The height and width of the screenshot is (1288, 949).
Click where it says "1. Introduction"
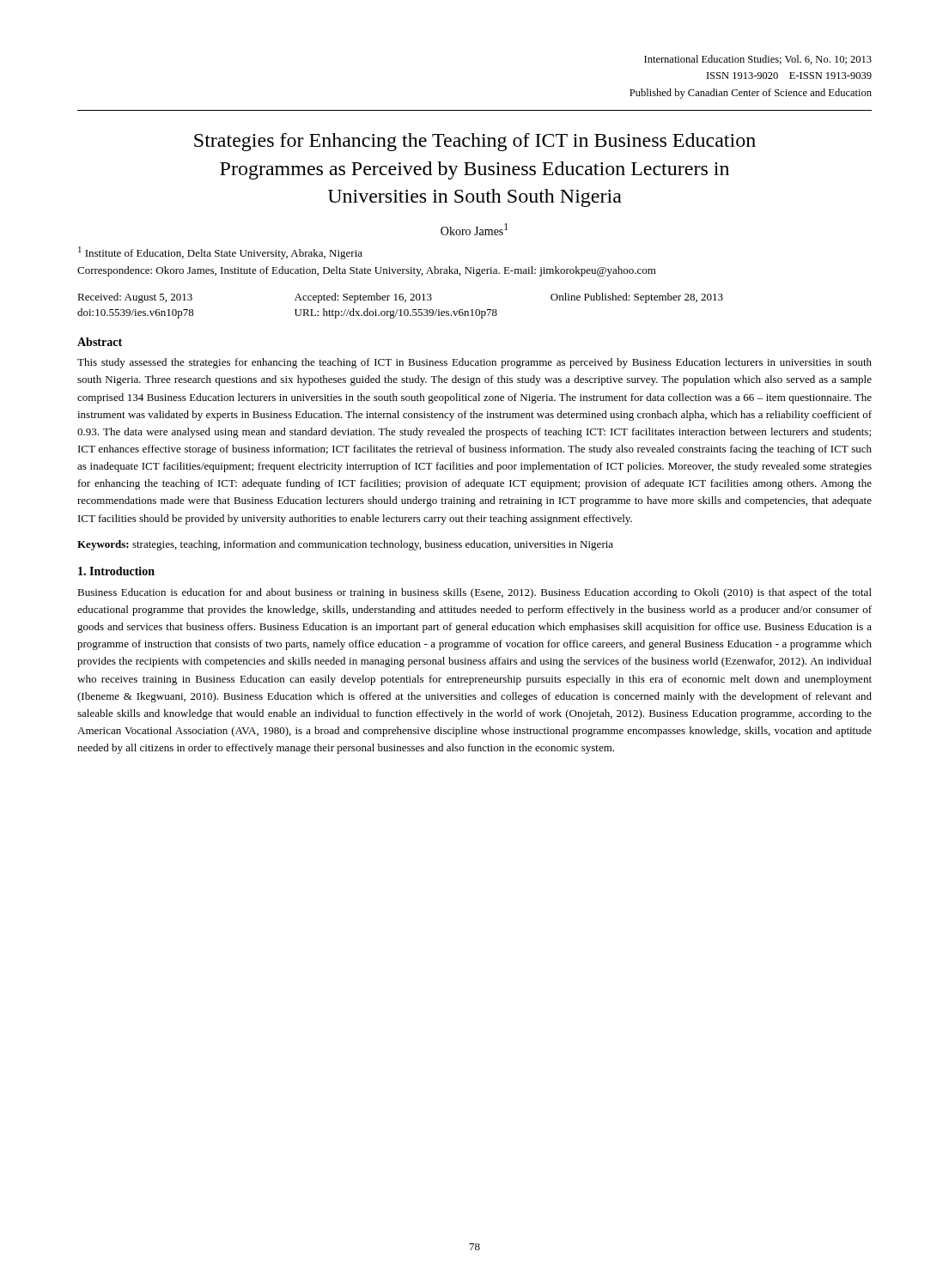tap(116, 571)
